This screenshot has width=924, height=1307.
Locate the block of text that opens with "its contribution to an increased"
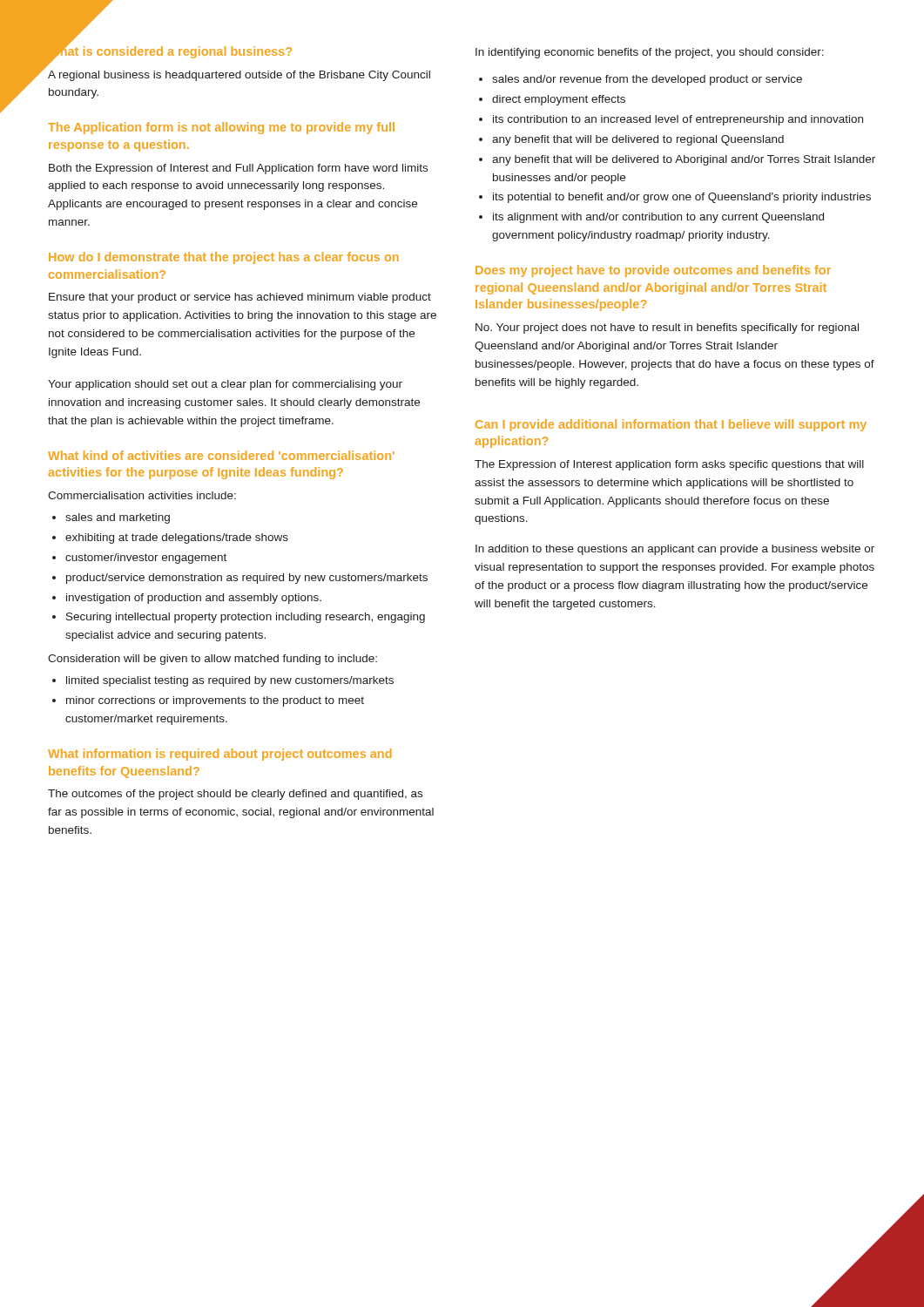pyautogui.click(x=678, y=119)
